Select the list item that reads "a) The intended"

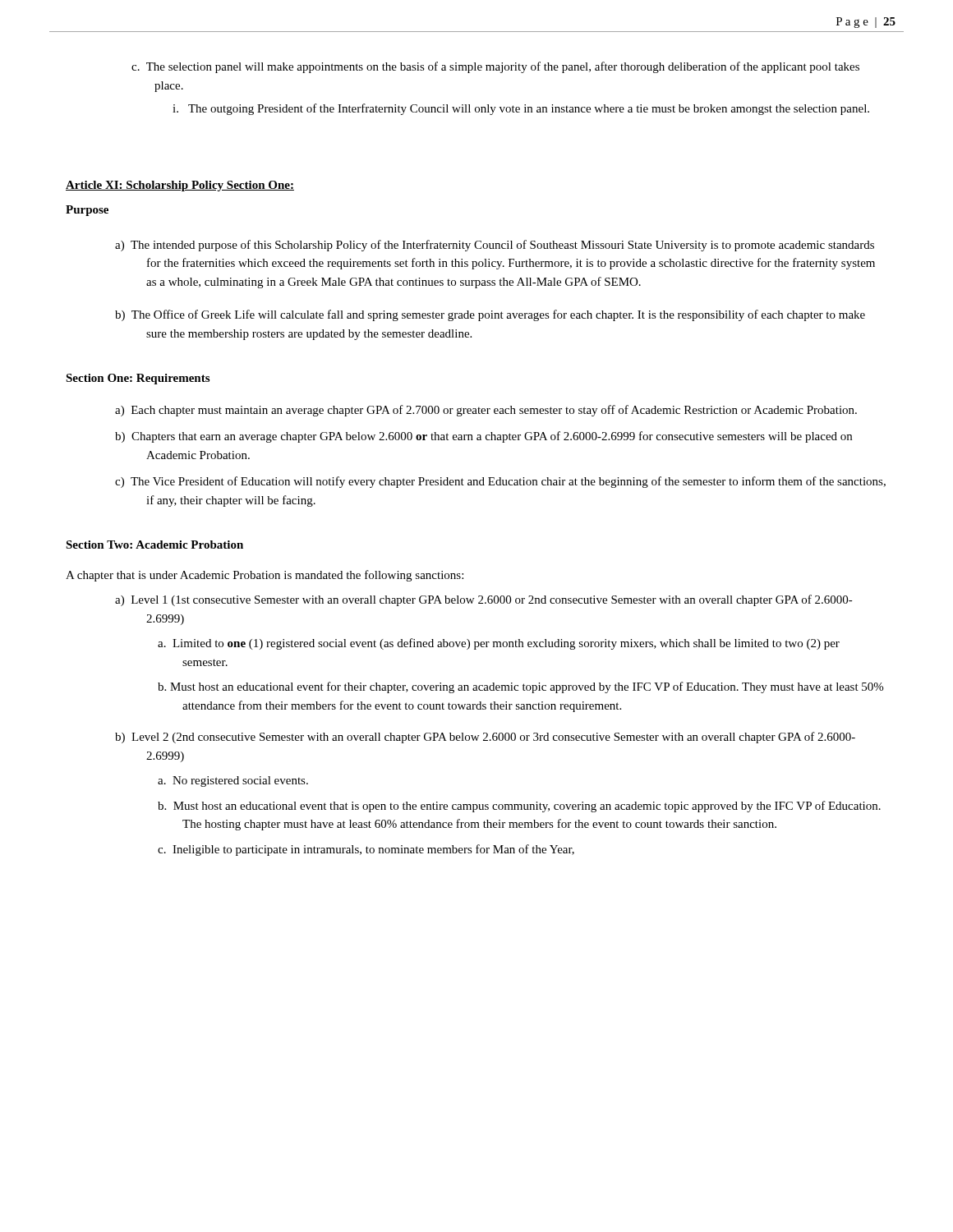tap(501, 263)
